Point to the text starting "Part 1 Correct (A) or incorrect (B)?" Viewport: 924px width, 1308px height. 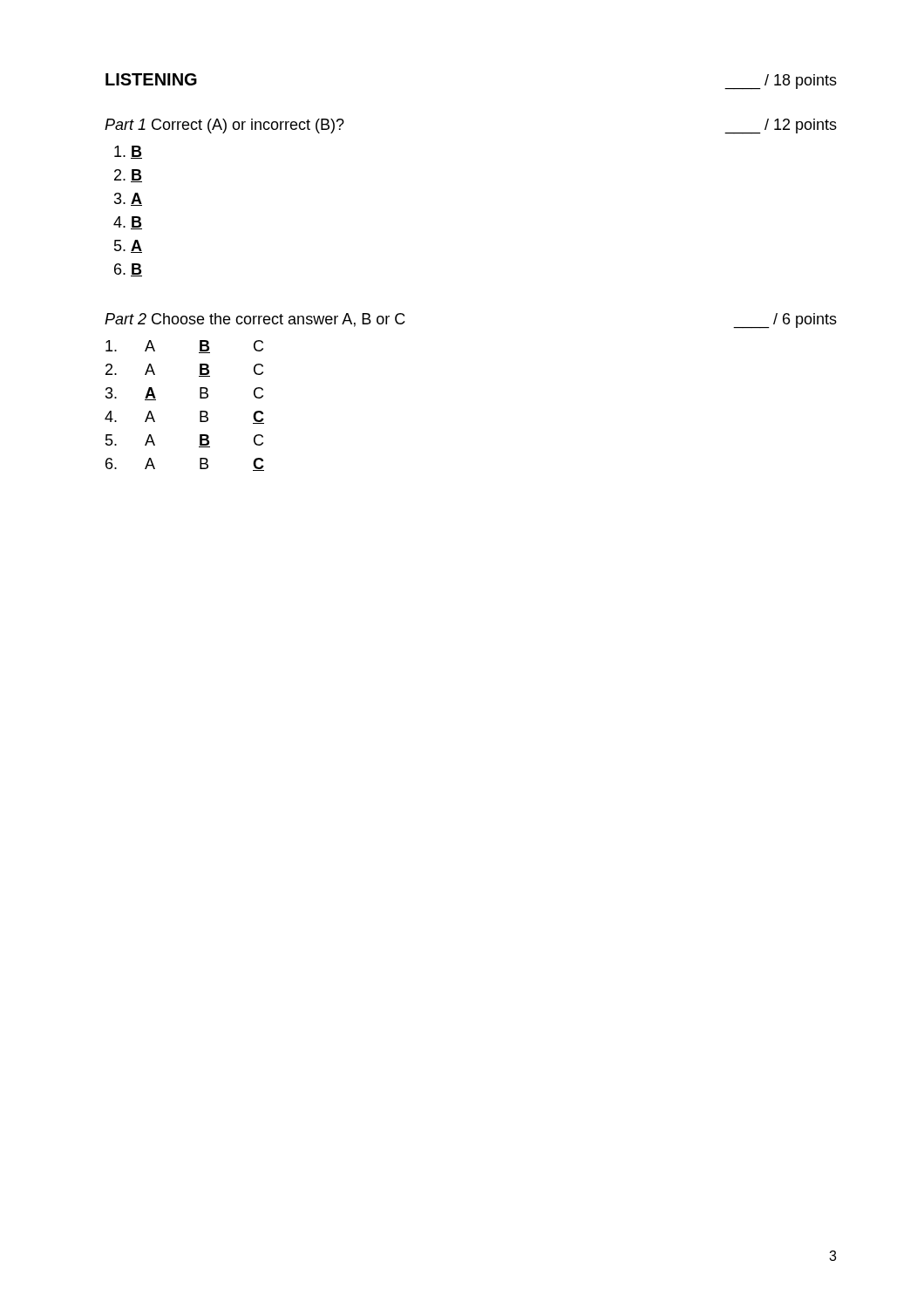(x=217, y=126)
